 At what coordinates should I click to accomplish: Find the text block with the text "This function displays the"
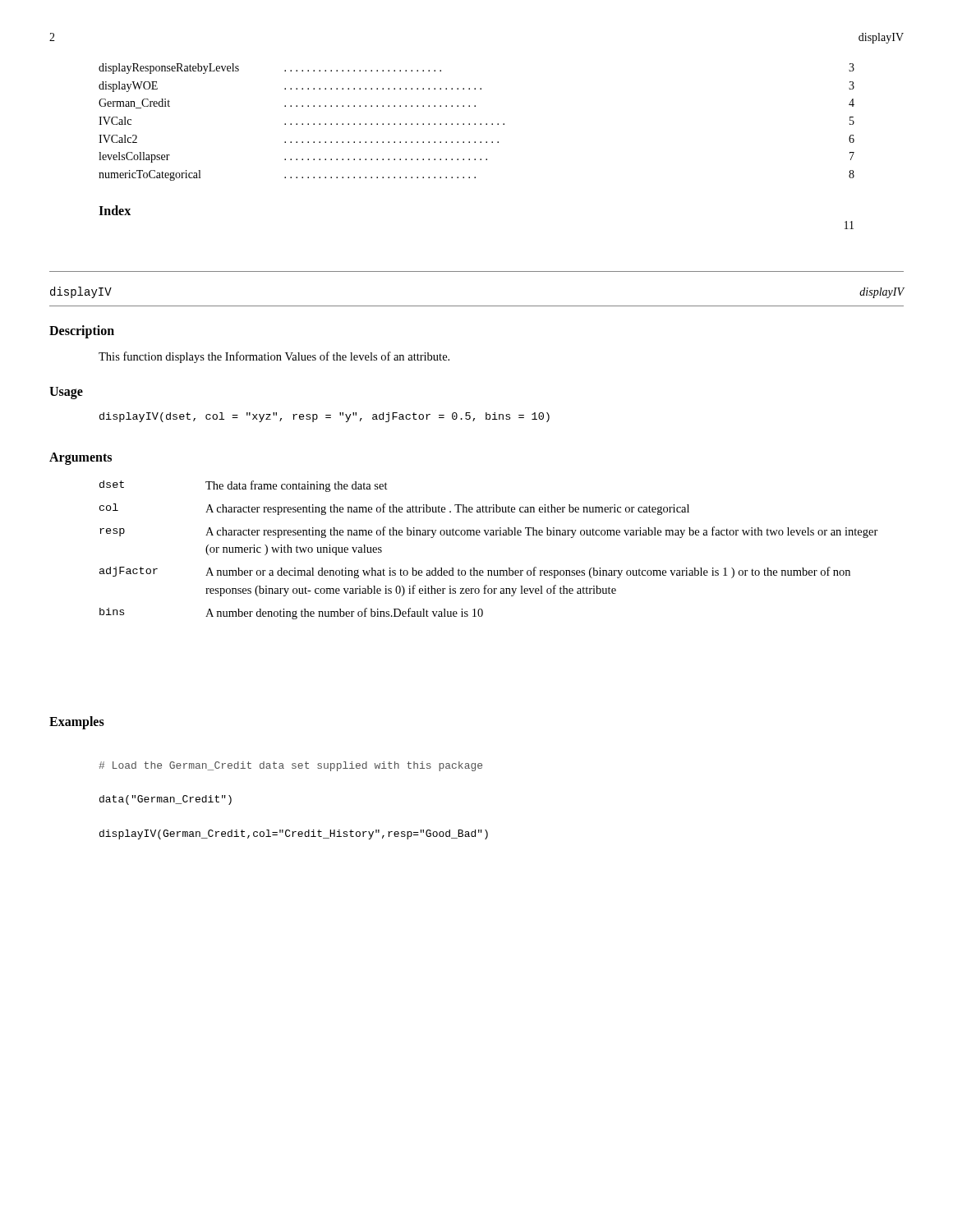(274, 356)
